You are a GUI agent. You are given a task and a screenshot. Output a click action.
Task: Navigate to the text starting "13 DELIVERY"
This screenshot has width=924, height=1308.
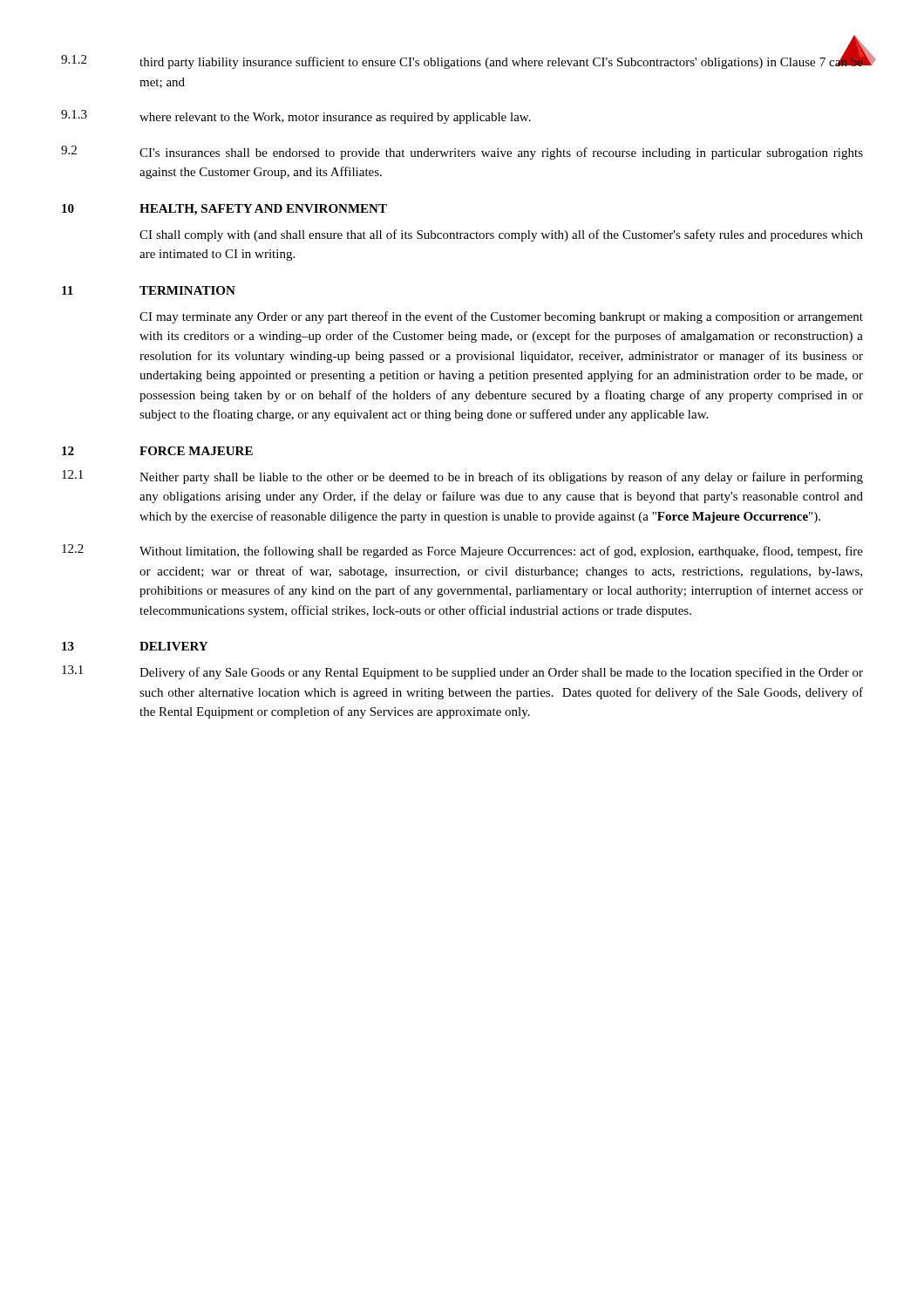tap(134, 647)
